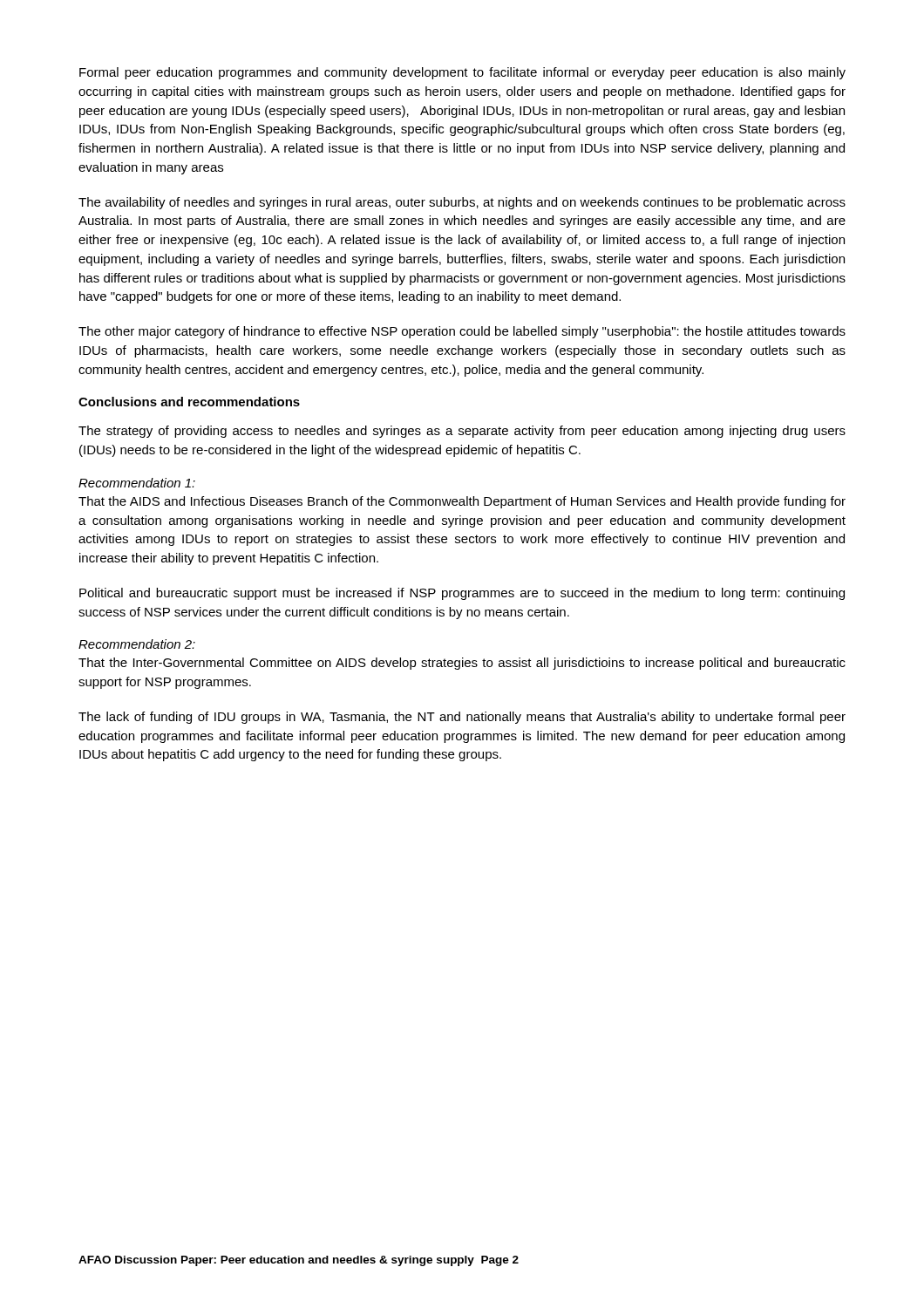Viewport: 924px width, 1308px height.
Task: Click on the passage starting "Formal peer education programmes and community"
Action: [462, 119]
